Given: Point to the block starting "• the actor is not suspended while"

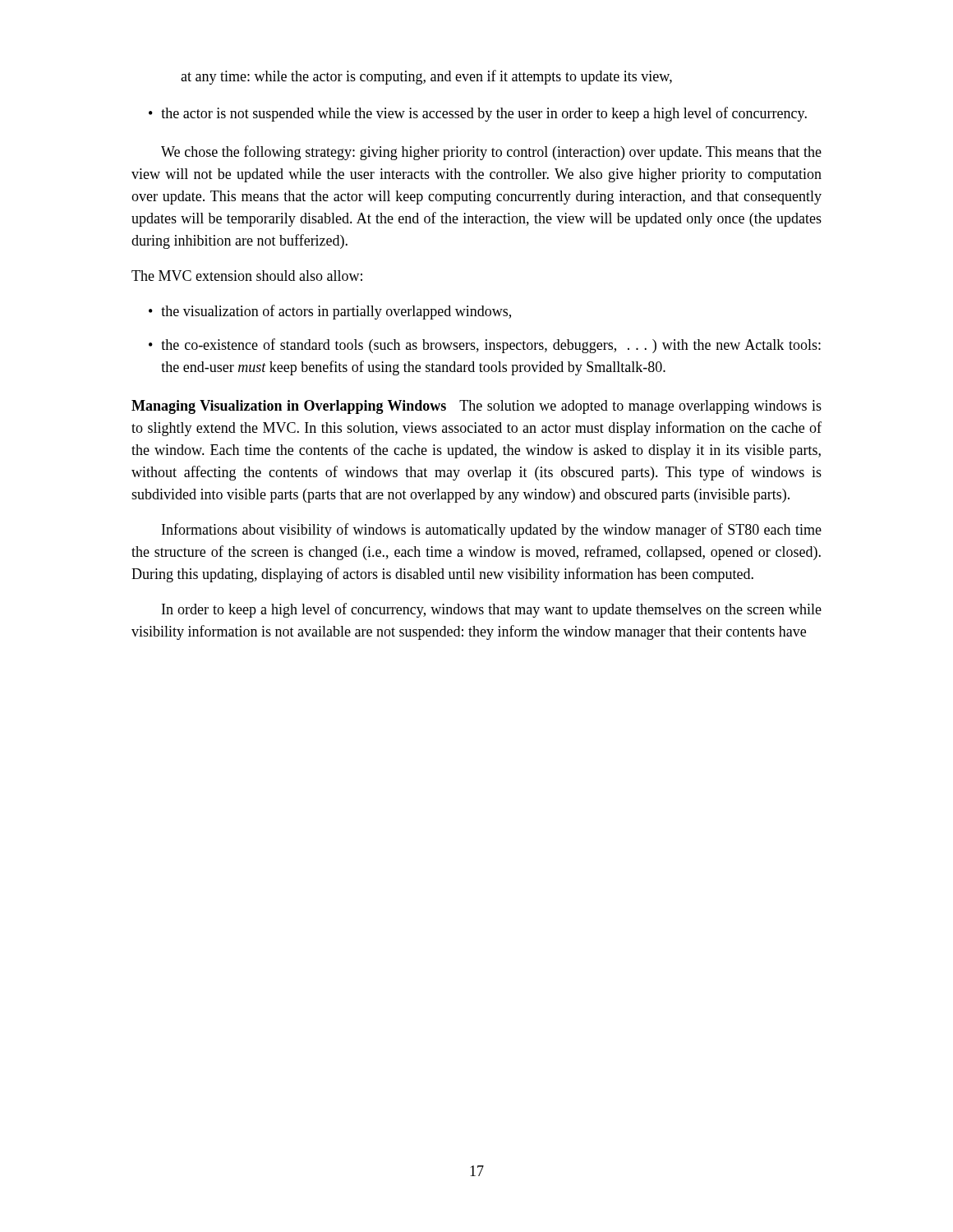Looking at the screenshot, I should click(485, 114).
